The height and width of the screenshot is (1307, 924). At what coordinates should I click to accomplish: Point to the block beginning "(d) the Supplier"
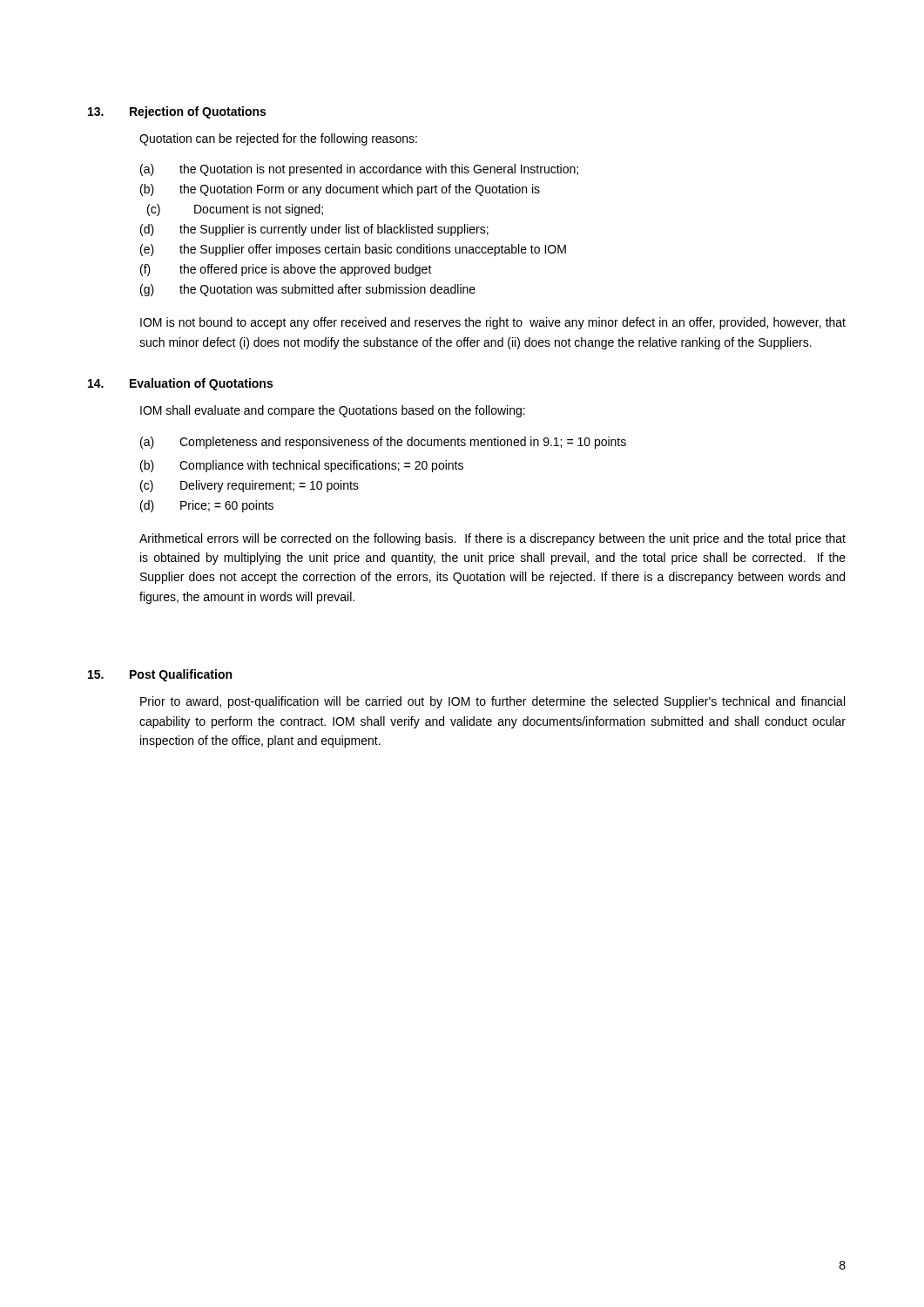[492, 230]
